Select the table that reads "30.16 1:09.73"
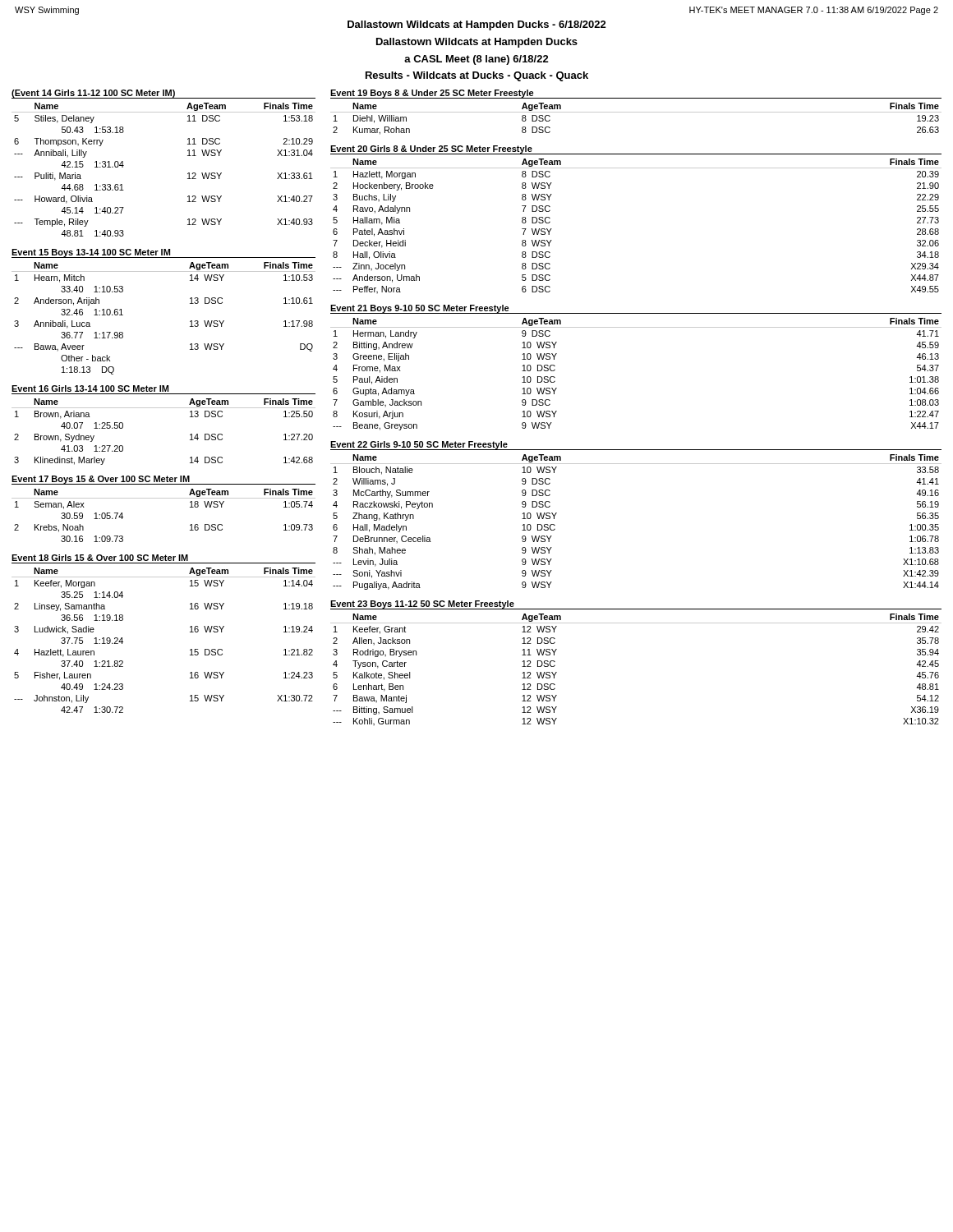This screenshot has height=1232, width=953. pyautogui.click(x=163, y=516)
